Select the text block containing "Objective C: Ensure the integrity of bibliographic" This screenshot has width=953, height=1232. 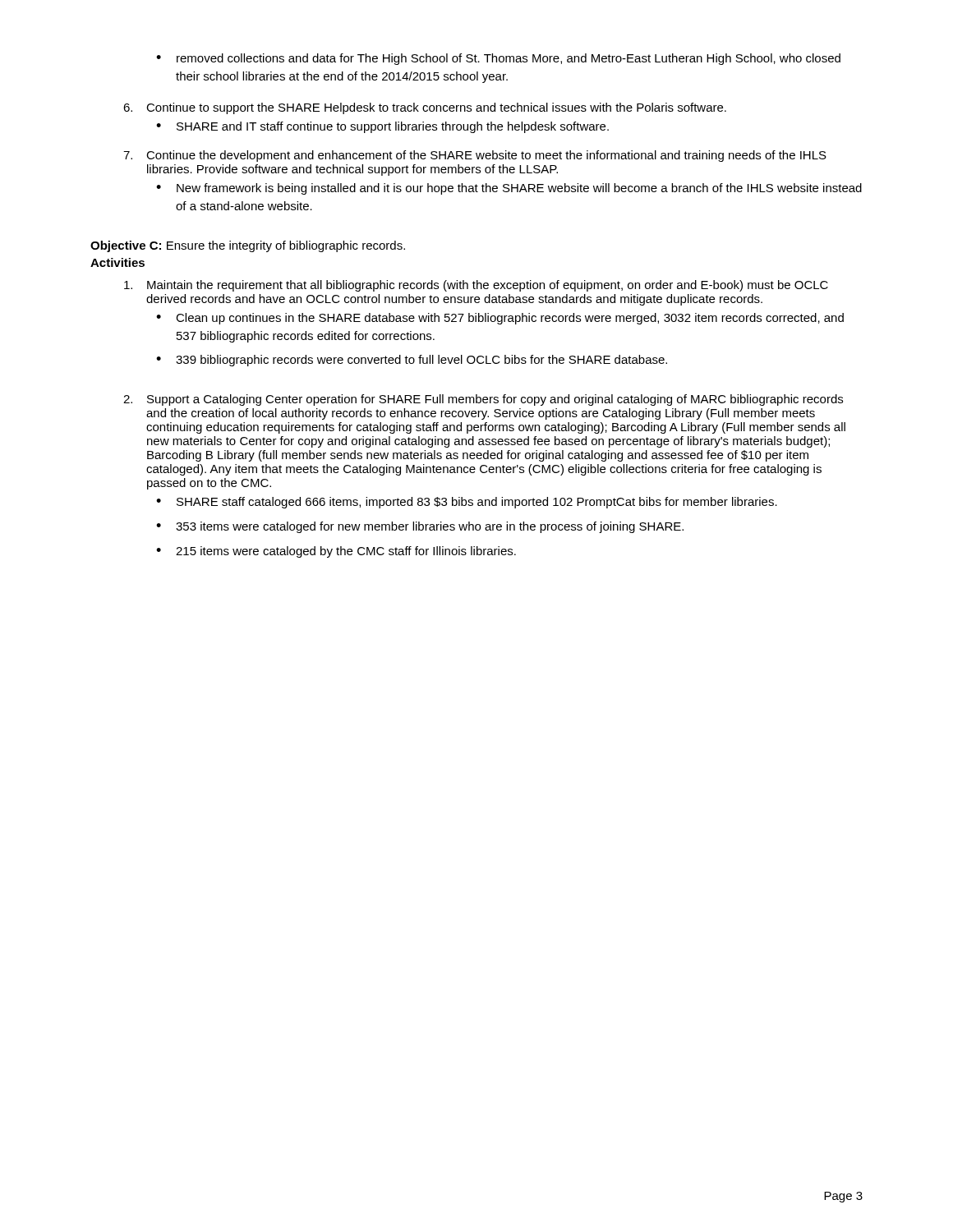248,245
